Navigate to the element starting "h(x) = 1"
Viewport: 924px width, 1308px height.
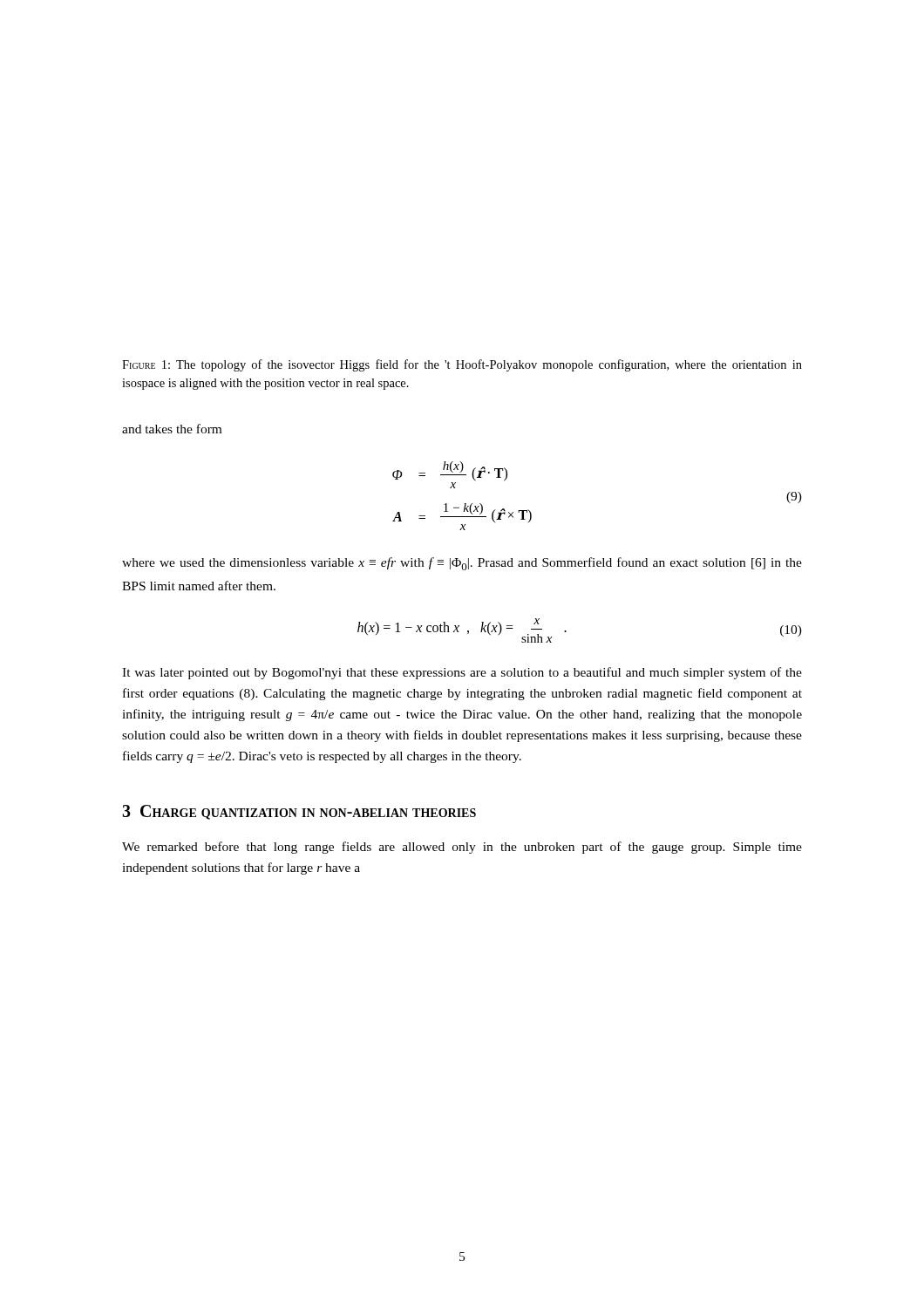[x=579, y=629]
